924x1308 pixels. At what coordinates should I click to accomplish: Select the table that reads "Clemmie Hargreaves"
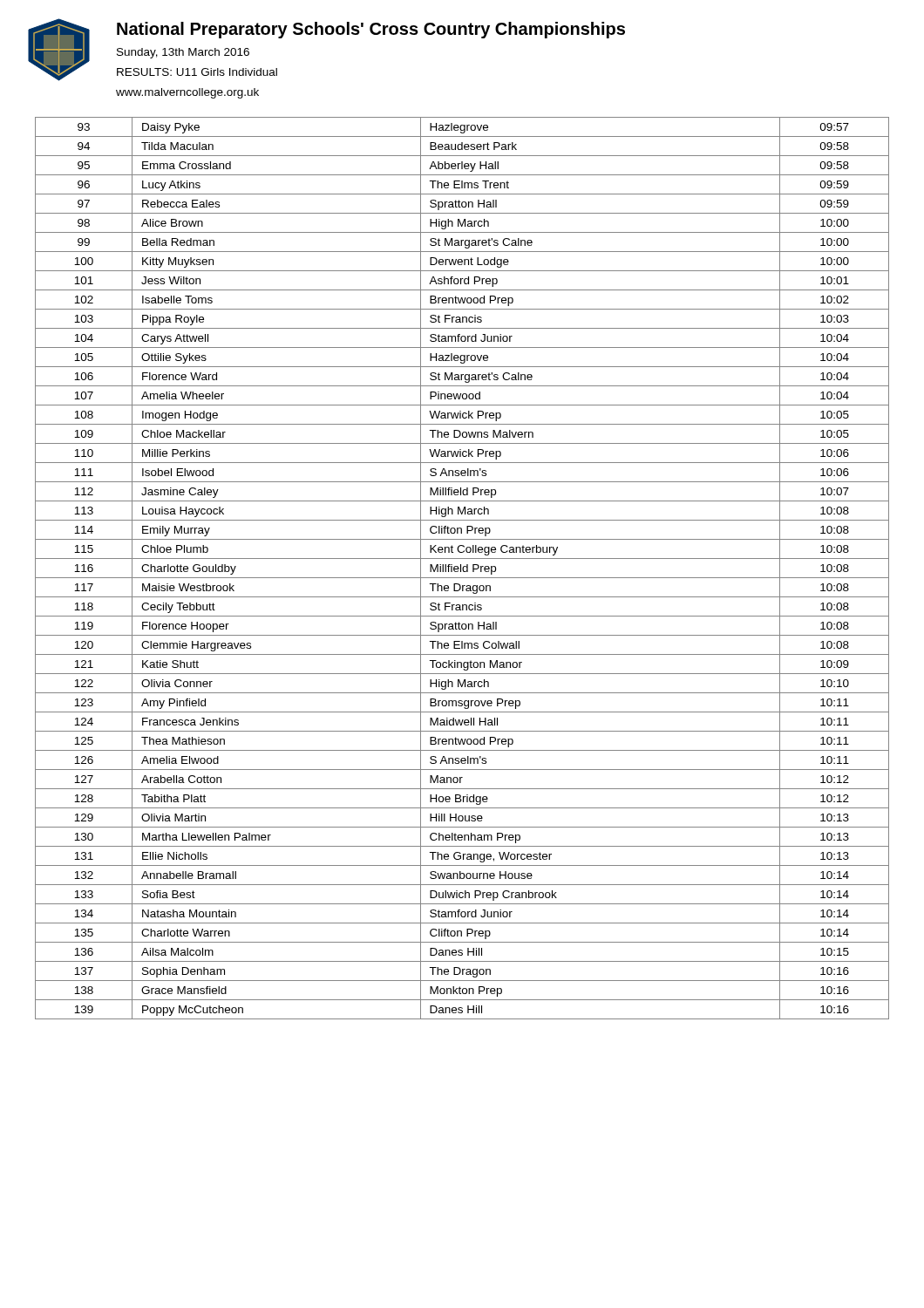(x=462, y=568)
